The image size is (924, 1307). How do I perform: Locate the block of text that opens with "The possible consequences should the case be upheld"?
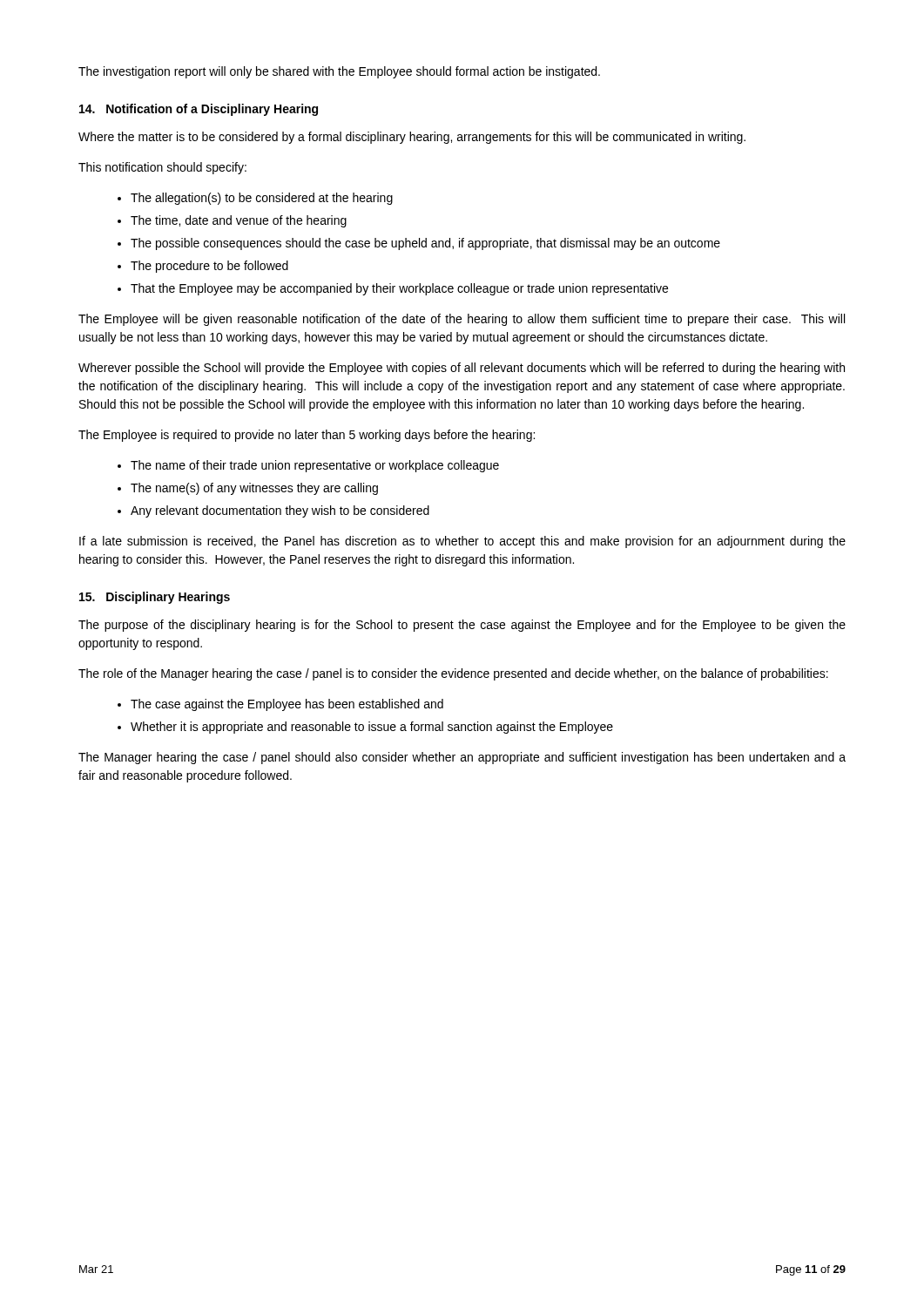425,243
